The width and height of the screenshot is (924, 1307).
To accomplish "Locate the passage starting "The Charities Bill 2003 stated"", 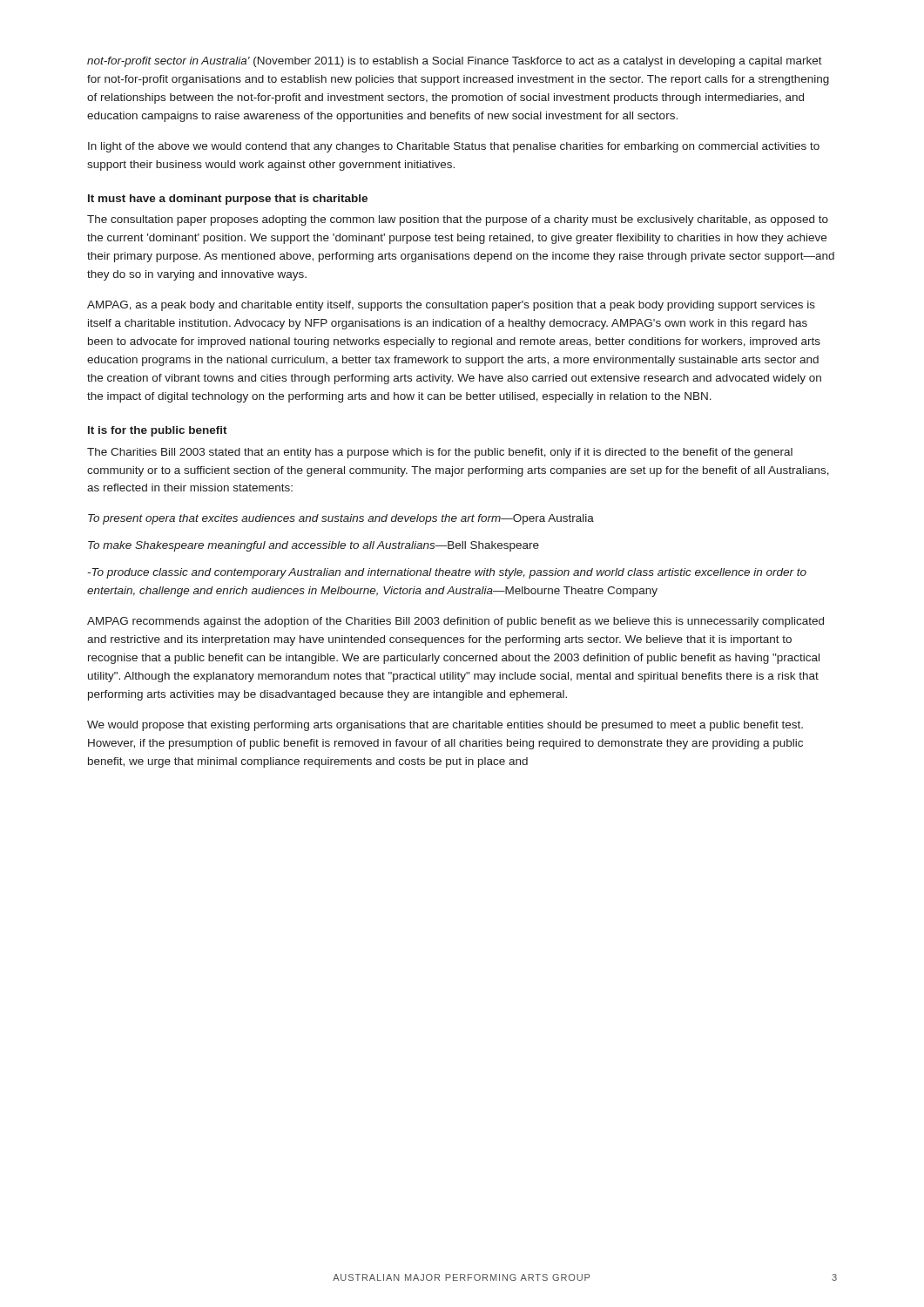I will (x=458, y=470).
